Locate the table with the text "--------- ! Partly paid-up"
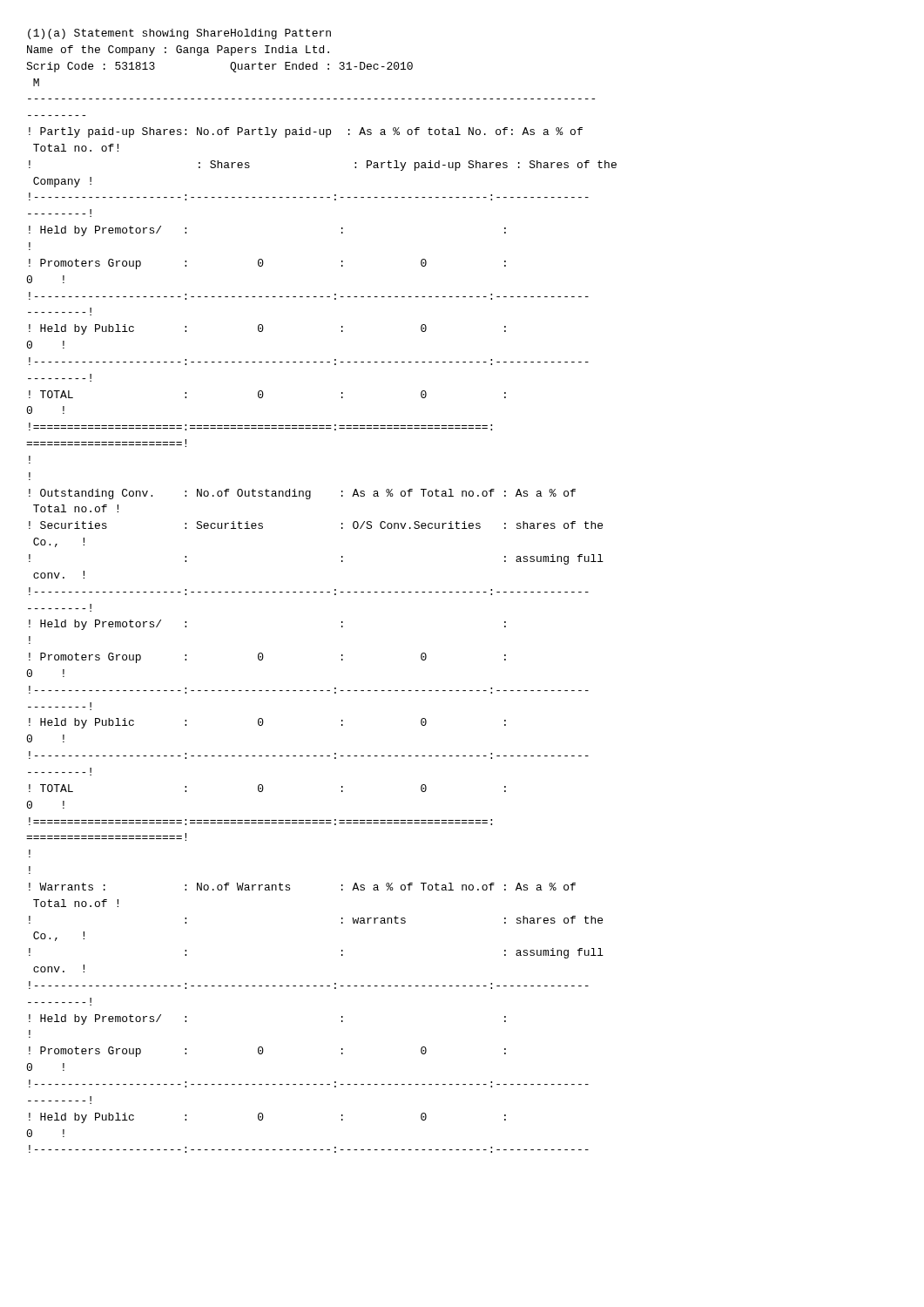Viewport: 924px width, 1307px height. [462, 625]
